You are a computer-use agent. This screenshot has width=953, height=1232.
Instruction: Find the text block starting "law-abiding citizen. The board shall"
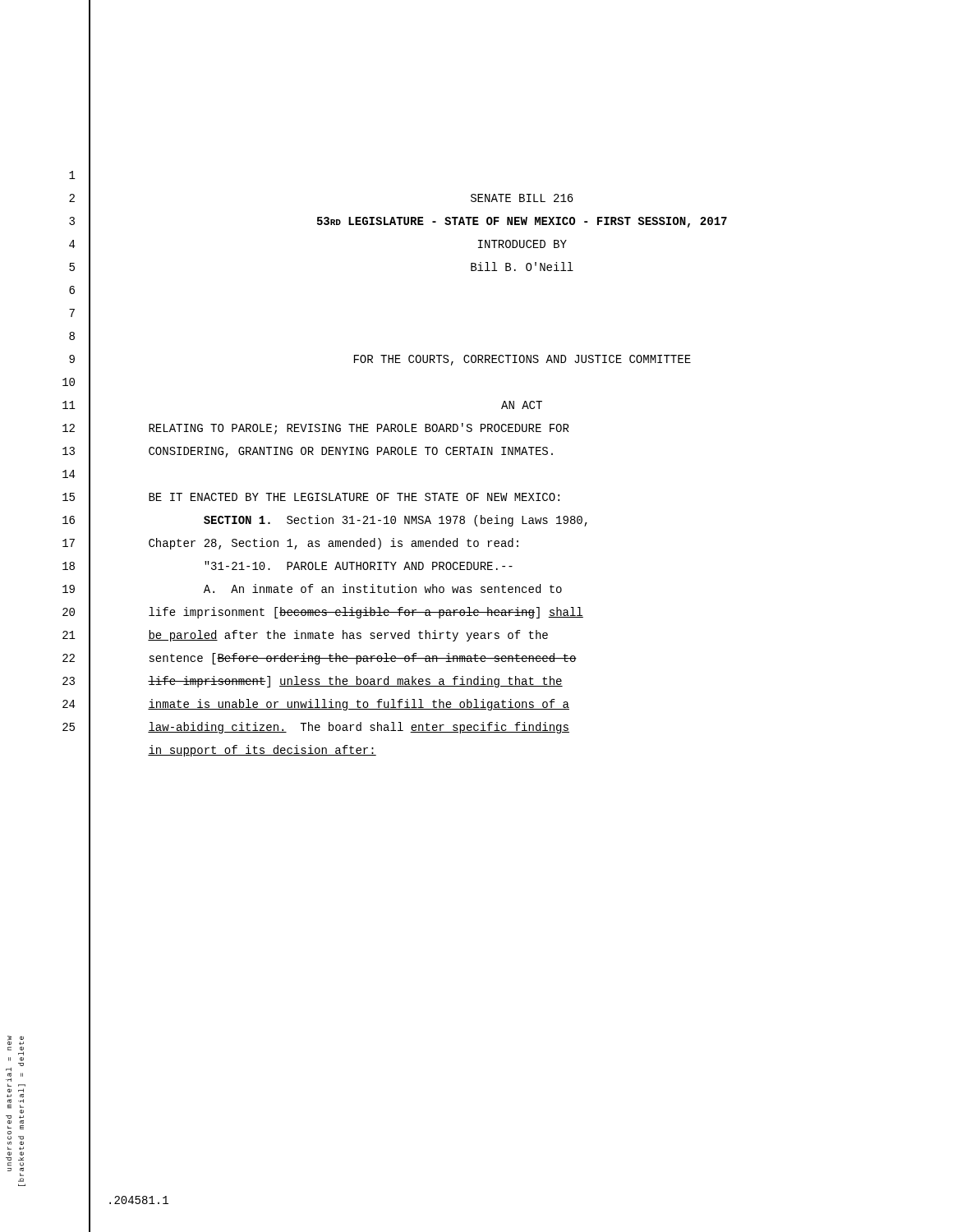click(501, 705)
